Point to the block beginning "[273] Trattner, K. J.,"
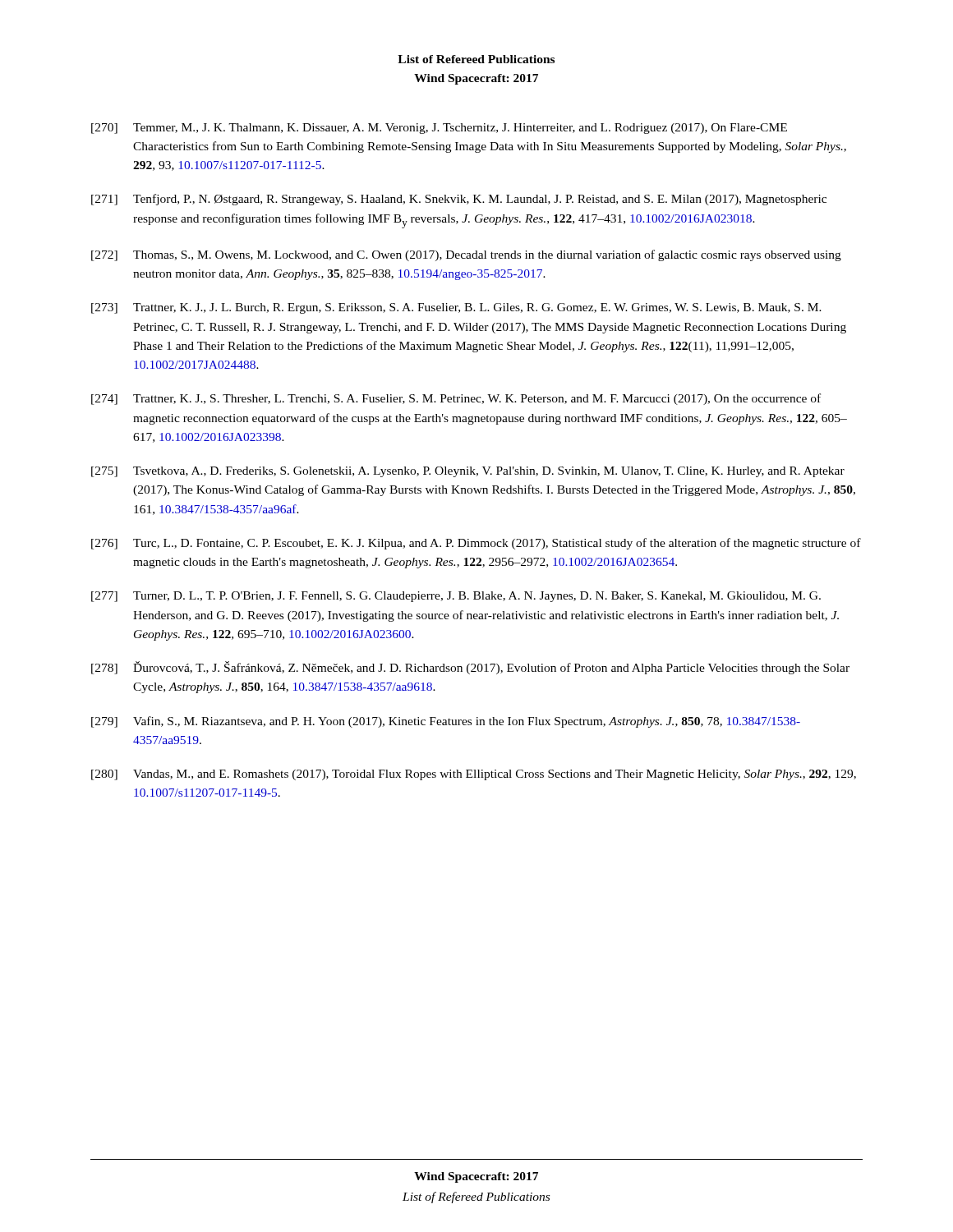 [x=476, y=336]
